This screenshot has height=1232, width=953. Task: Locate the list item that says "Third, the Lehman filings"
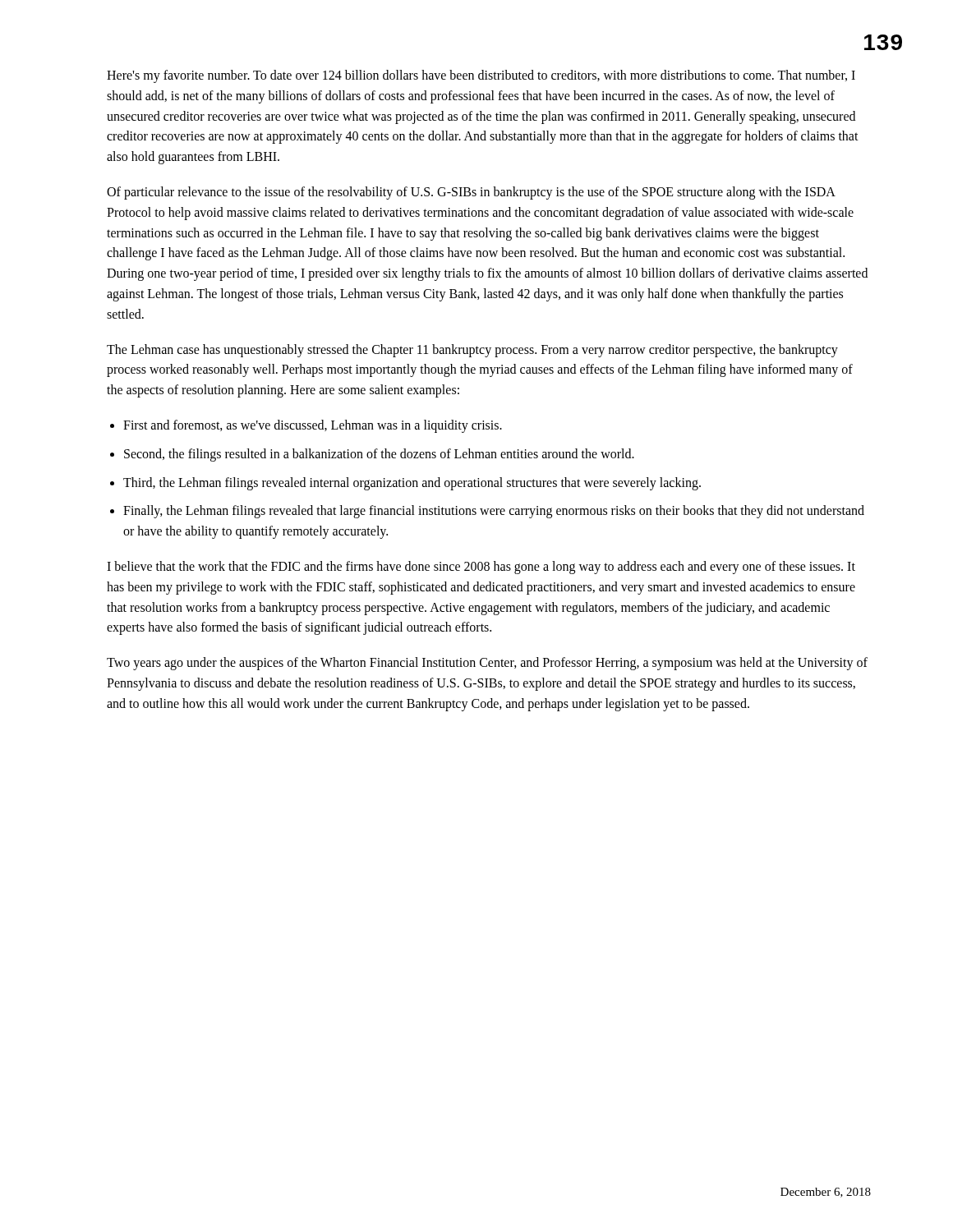click(412, 482)
